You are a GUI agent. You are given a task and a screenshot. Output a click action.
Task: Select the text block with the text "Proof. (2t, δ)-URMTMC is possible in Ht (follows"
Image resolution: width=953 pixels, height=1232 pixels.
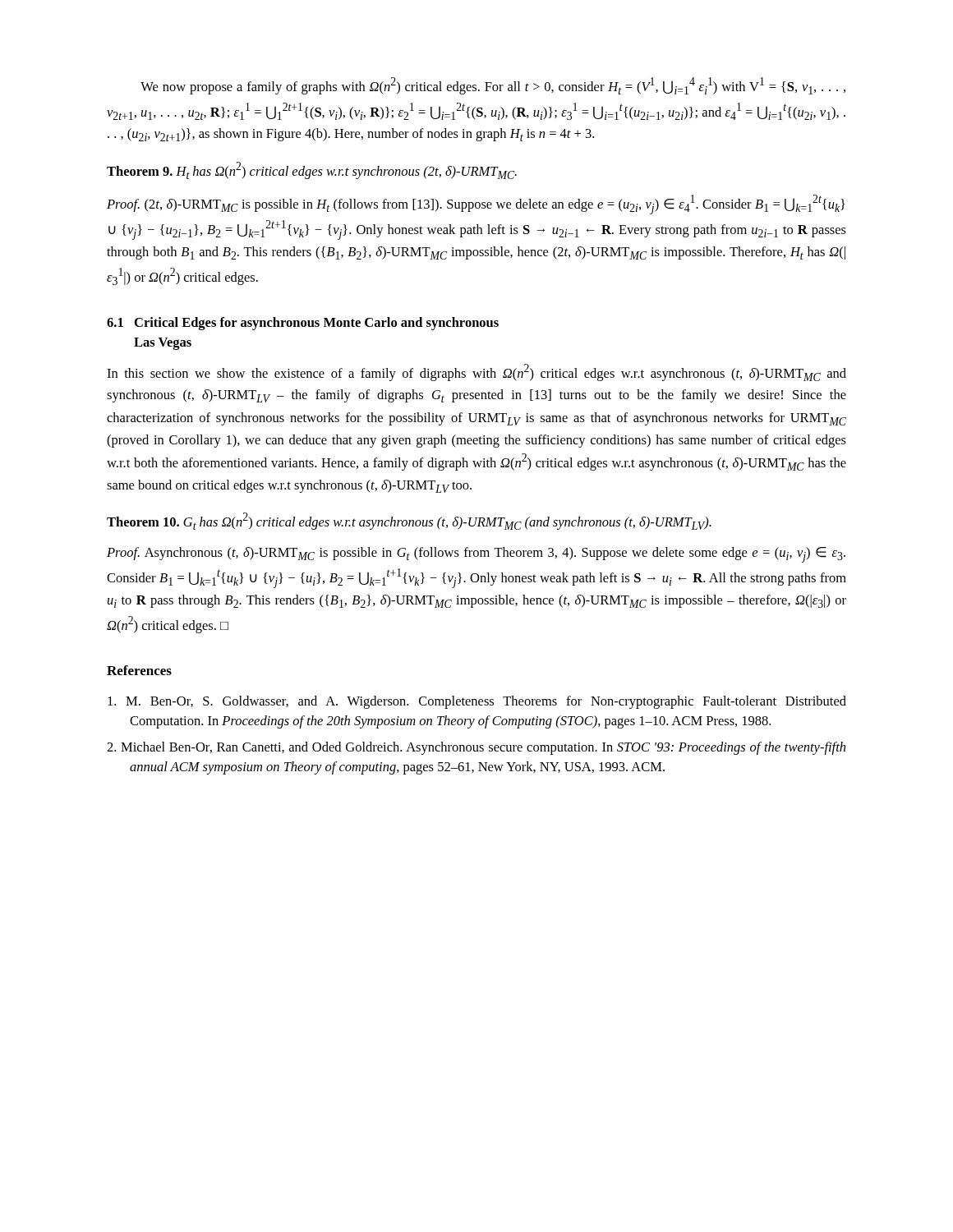pos(476,241)
